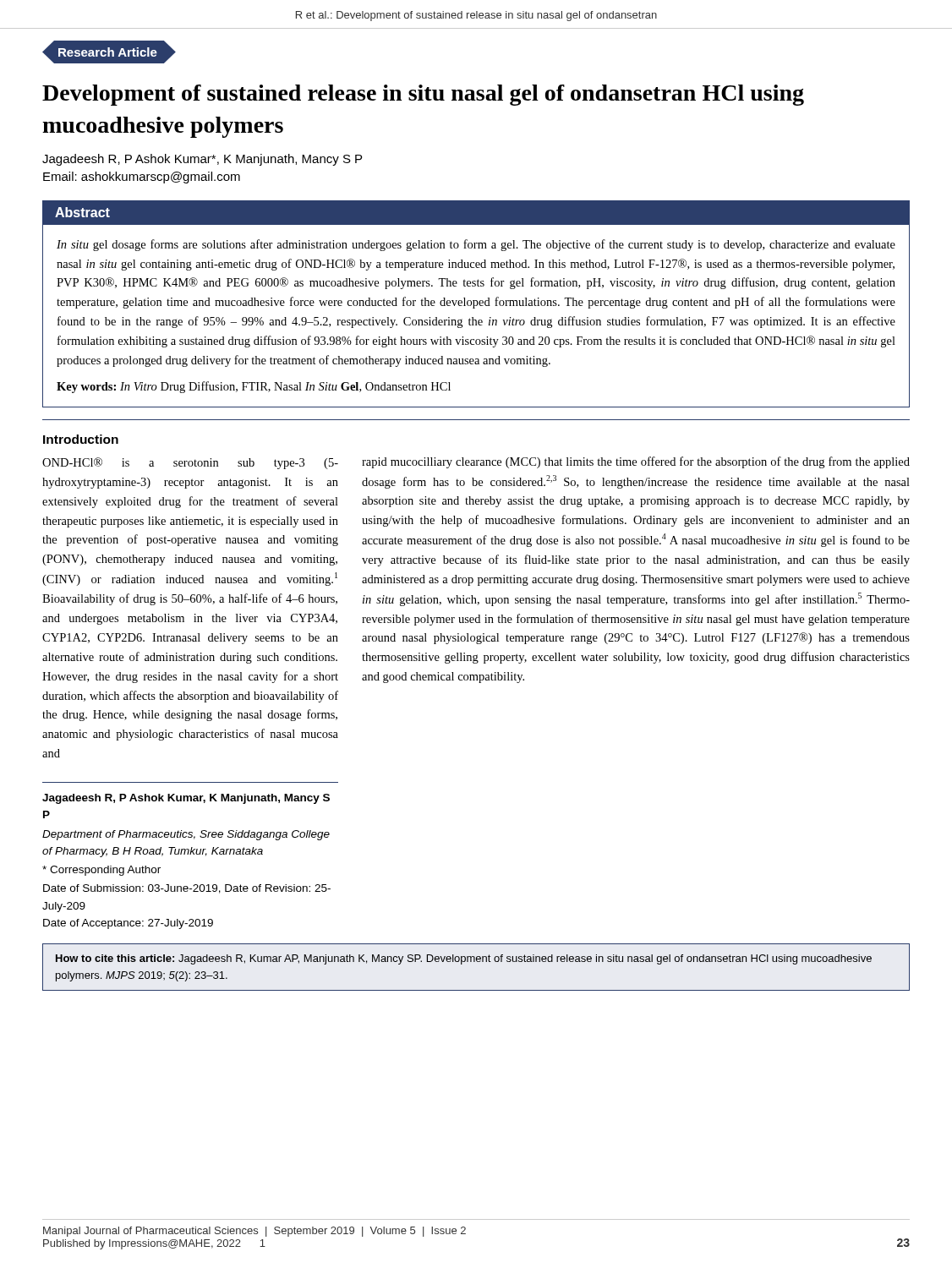
Task: Locate the block of text that opens with "Jagadeesh R, P Ashok Kumar, K Manjunath, Mancy"
Action: [190, 861]
